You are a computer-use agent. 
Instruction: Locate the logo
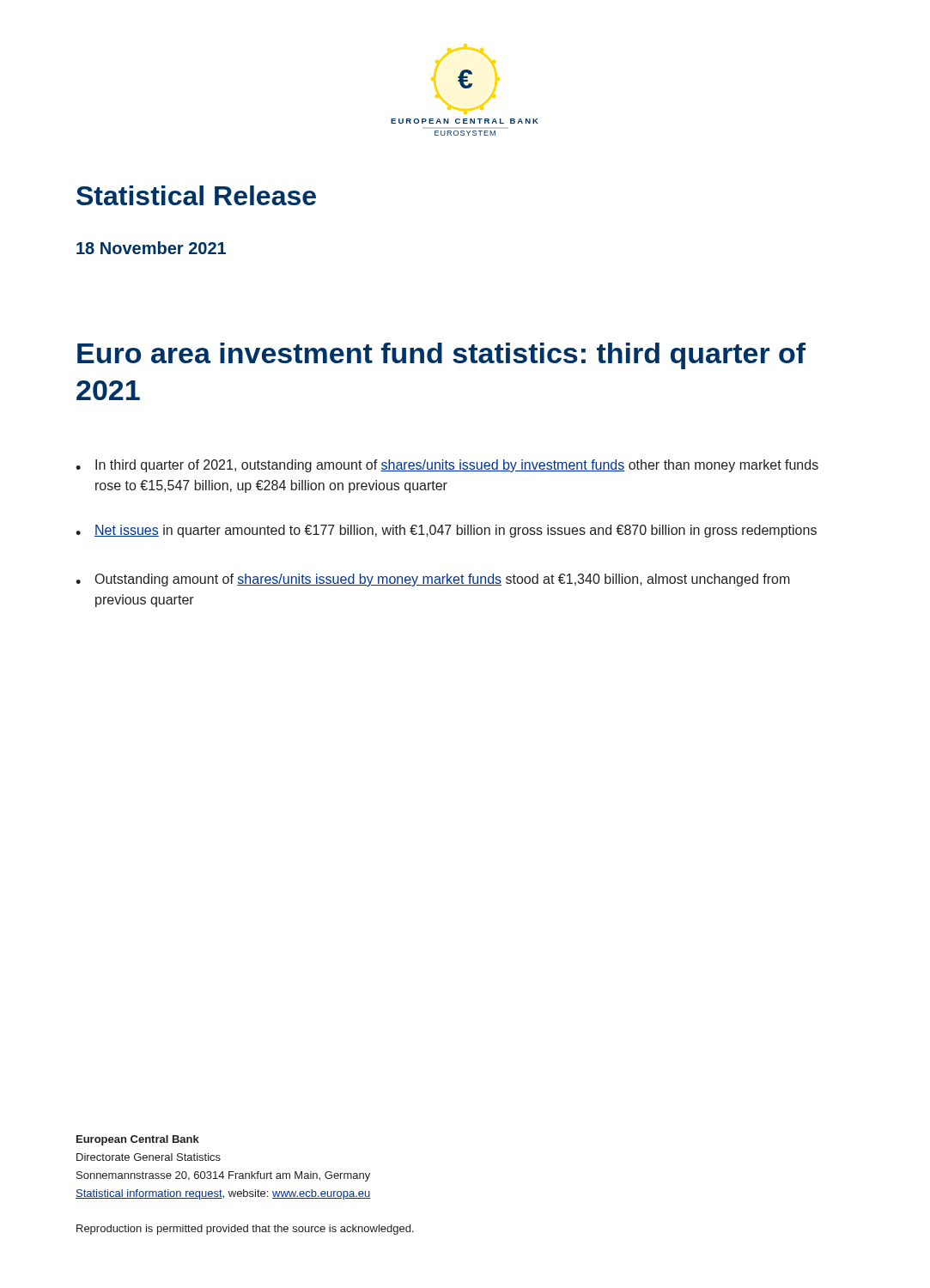tap(465, 90)
